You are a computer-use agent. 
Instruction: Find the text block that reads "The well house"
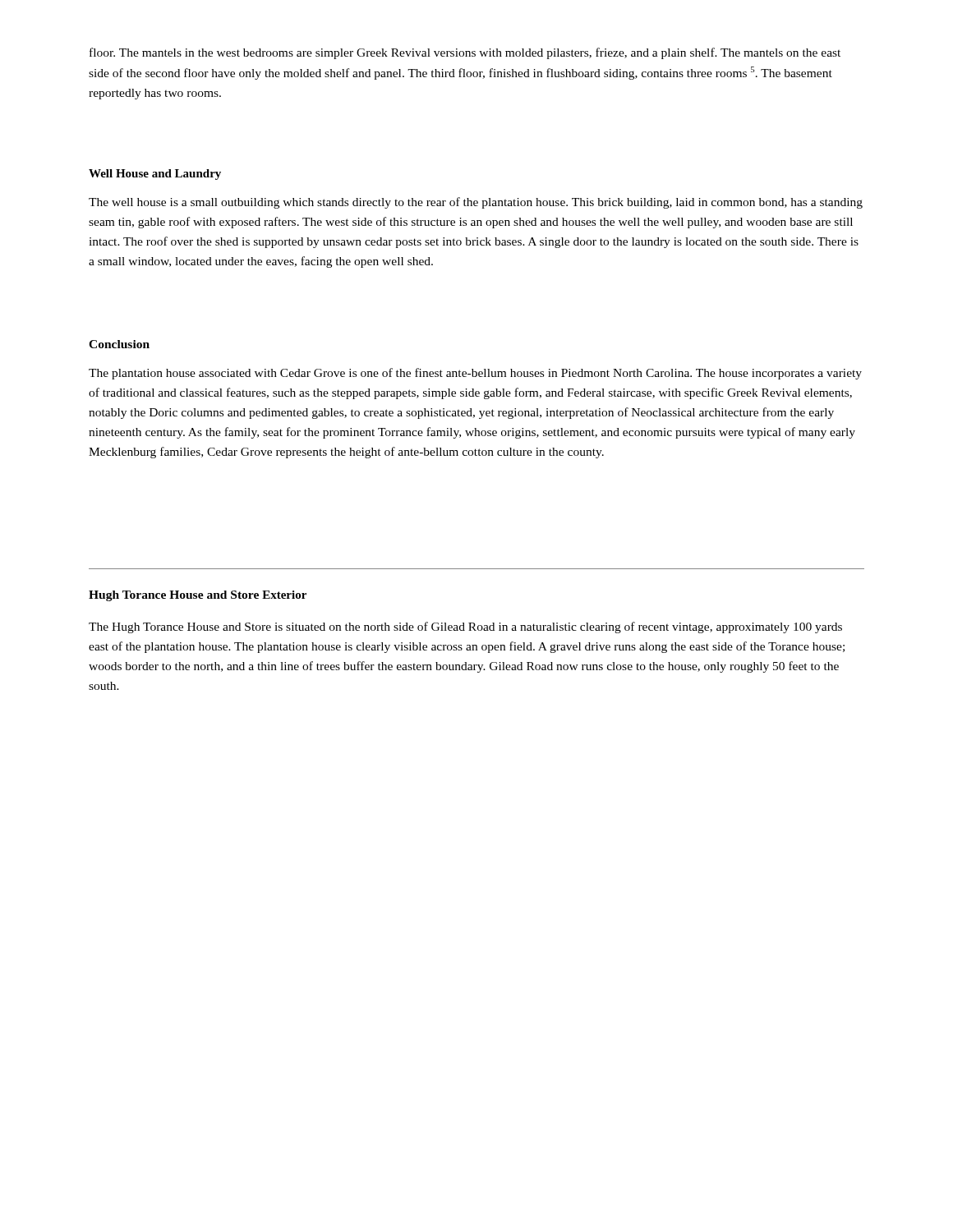(476, 232)
